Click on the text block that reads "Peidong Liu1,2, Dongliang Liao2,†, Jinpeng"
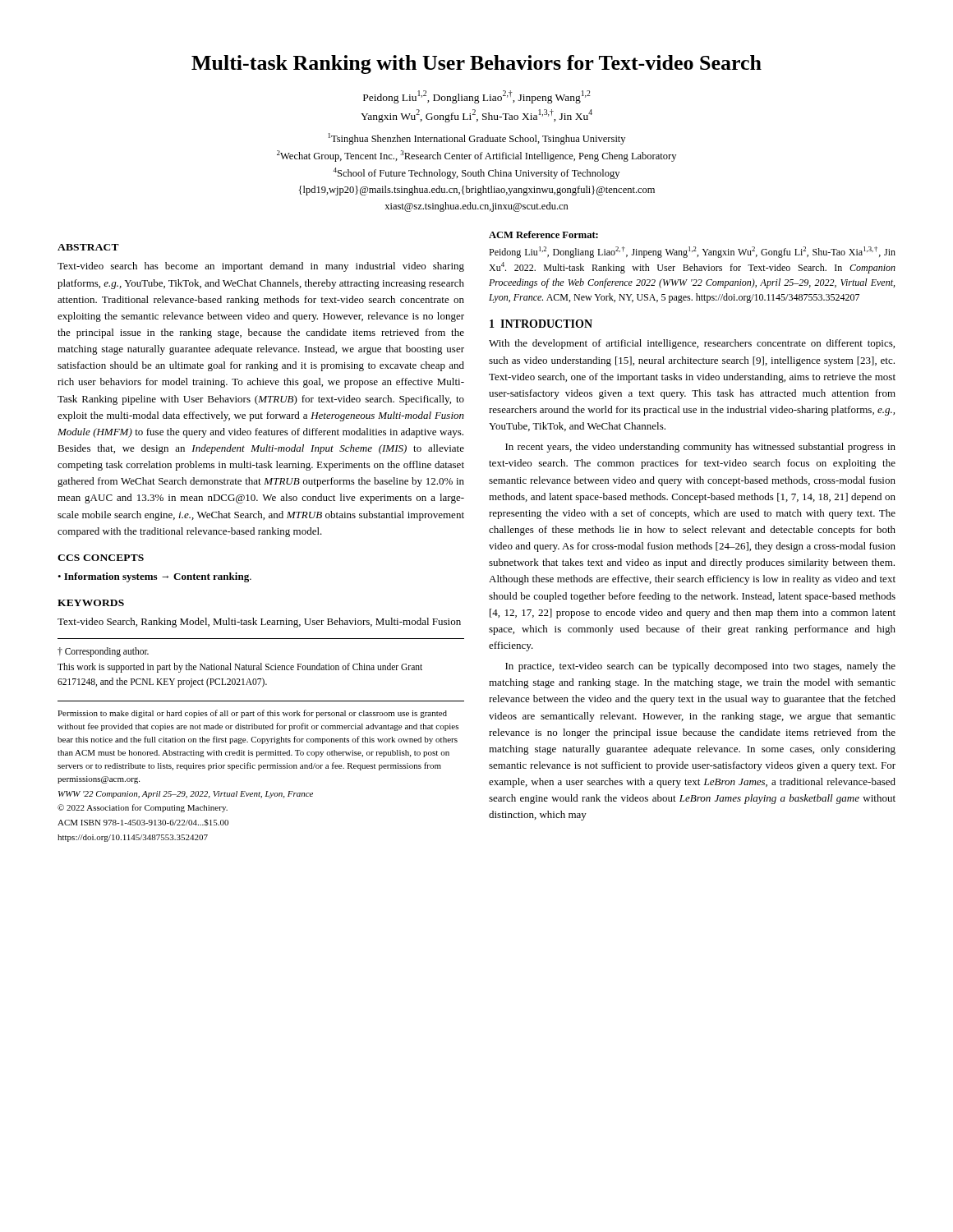Viewport: 953px width, 1232px height. click(x=476, y=105)
